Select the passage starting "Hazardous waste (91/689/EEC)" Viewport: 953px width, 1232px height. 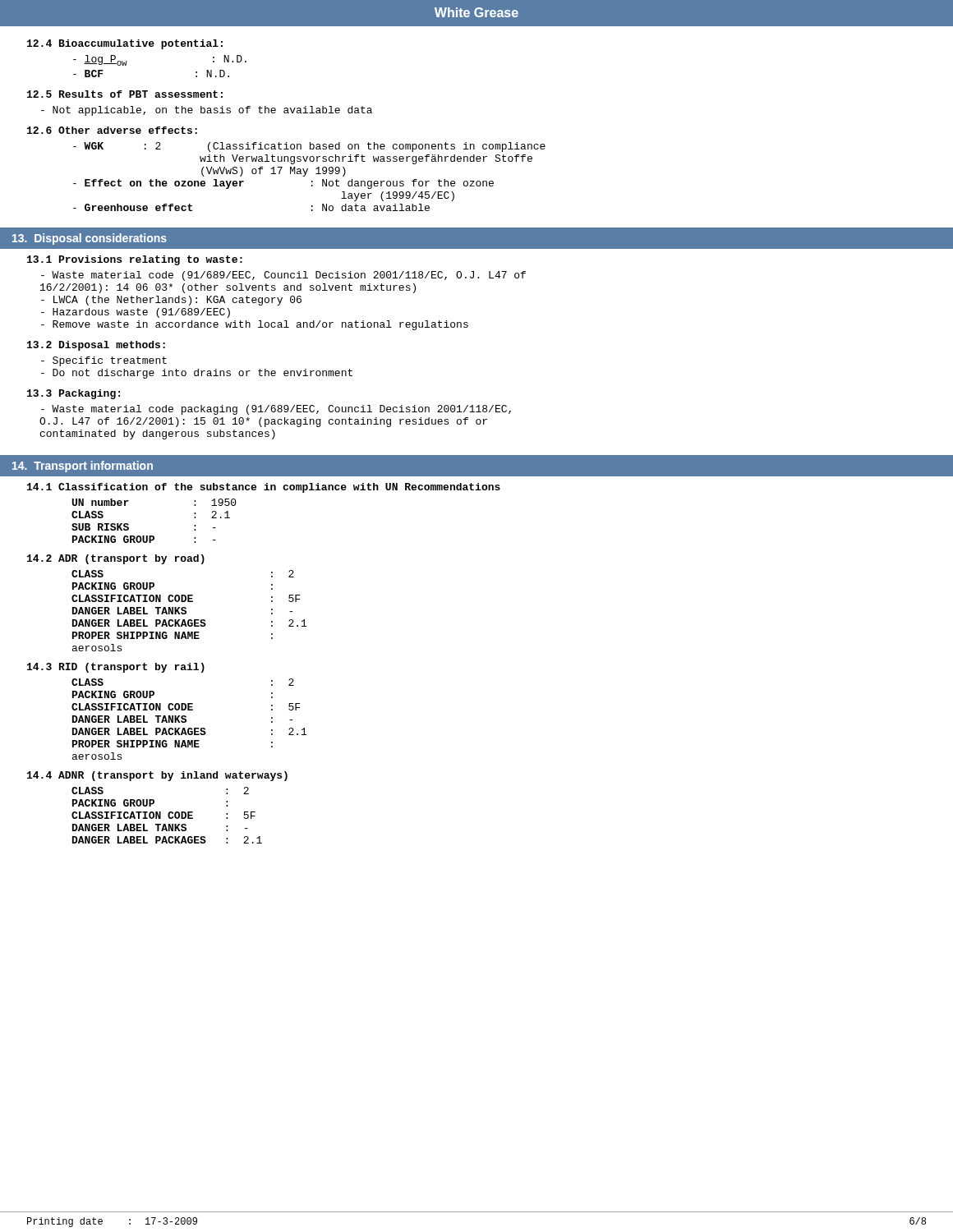(x=136, y=312)
